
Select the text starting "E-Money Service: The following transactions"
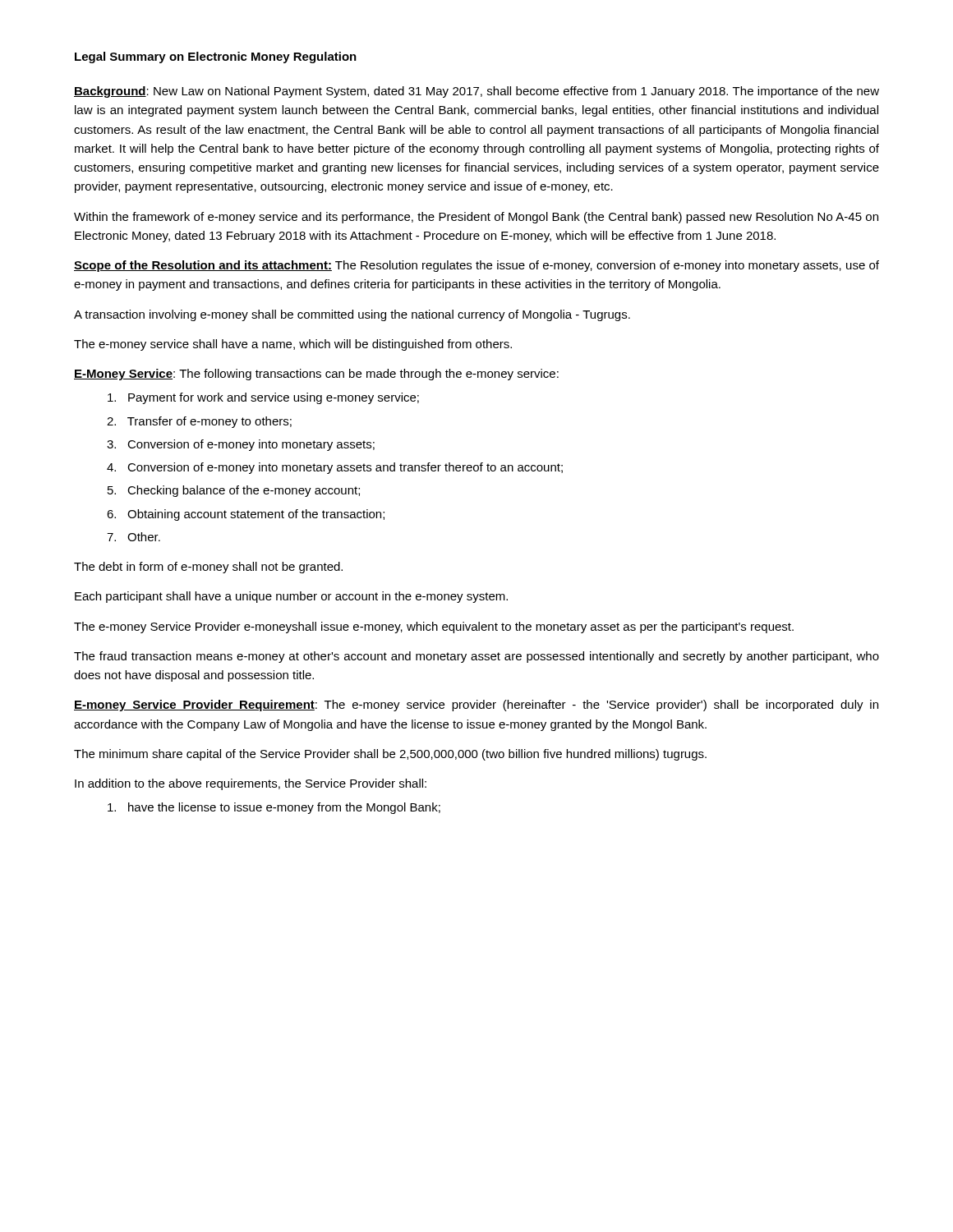pos(317,373)
